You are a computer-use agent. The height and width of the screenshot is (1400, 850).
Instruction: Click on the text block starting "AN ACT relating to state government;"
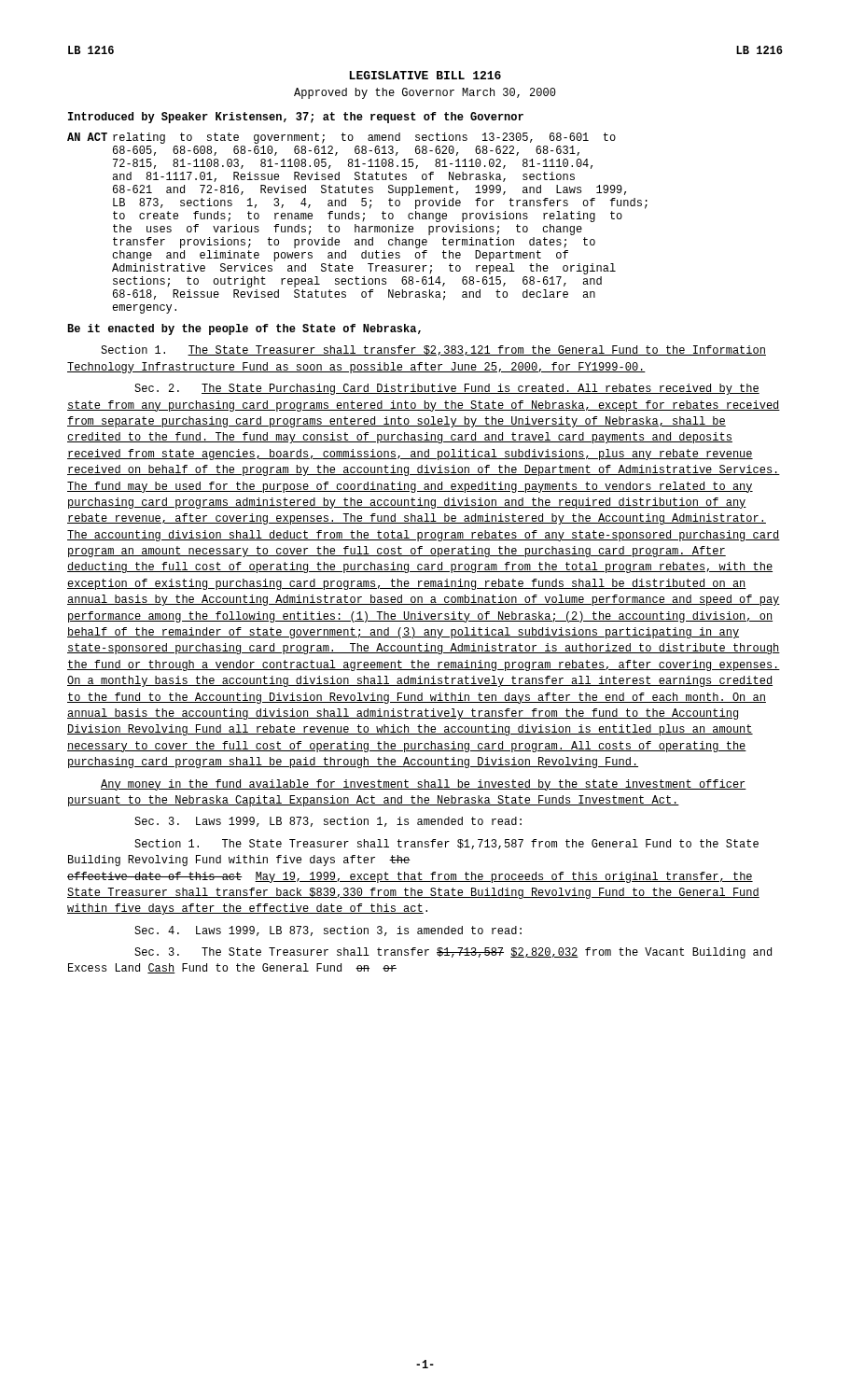click(x=425, y=223)
